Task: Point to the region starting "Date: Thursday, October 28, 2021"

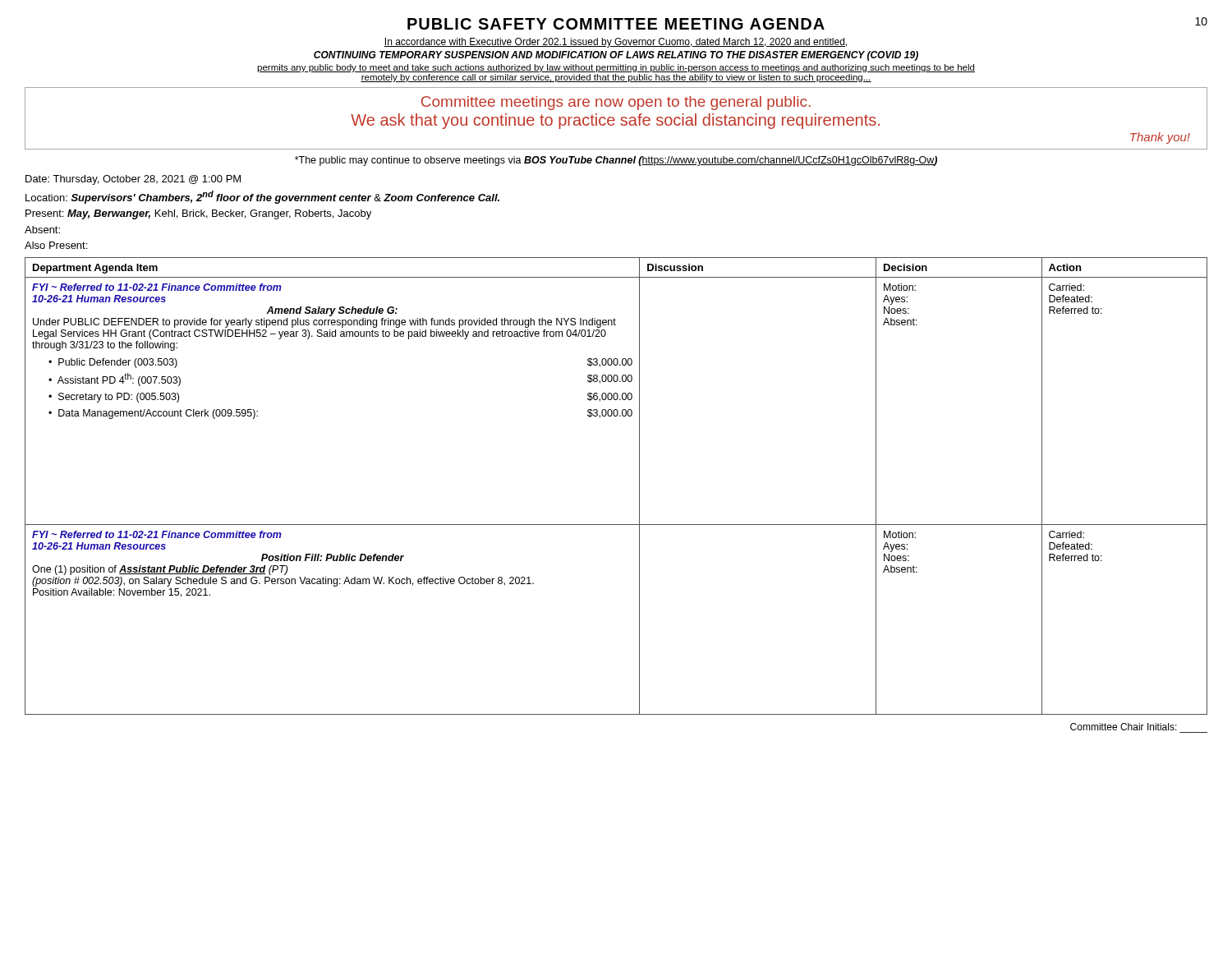Action: pyautogui.click(x=262, y=212)
